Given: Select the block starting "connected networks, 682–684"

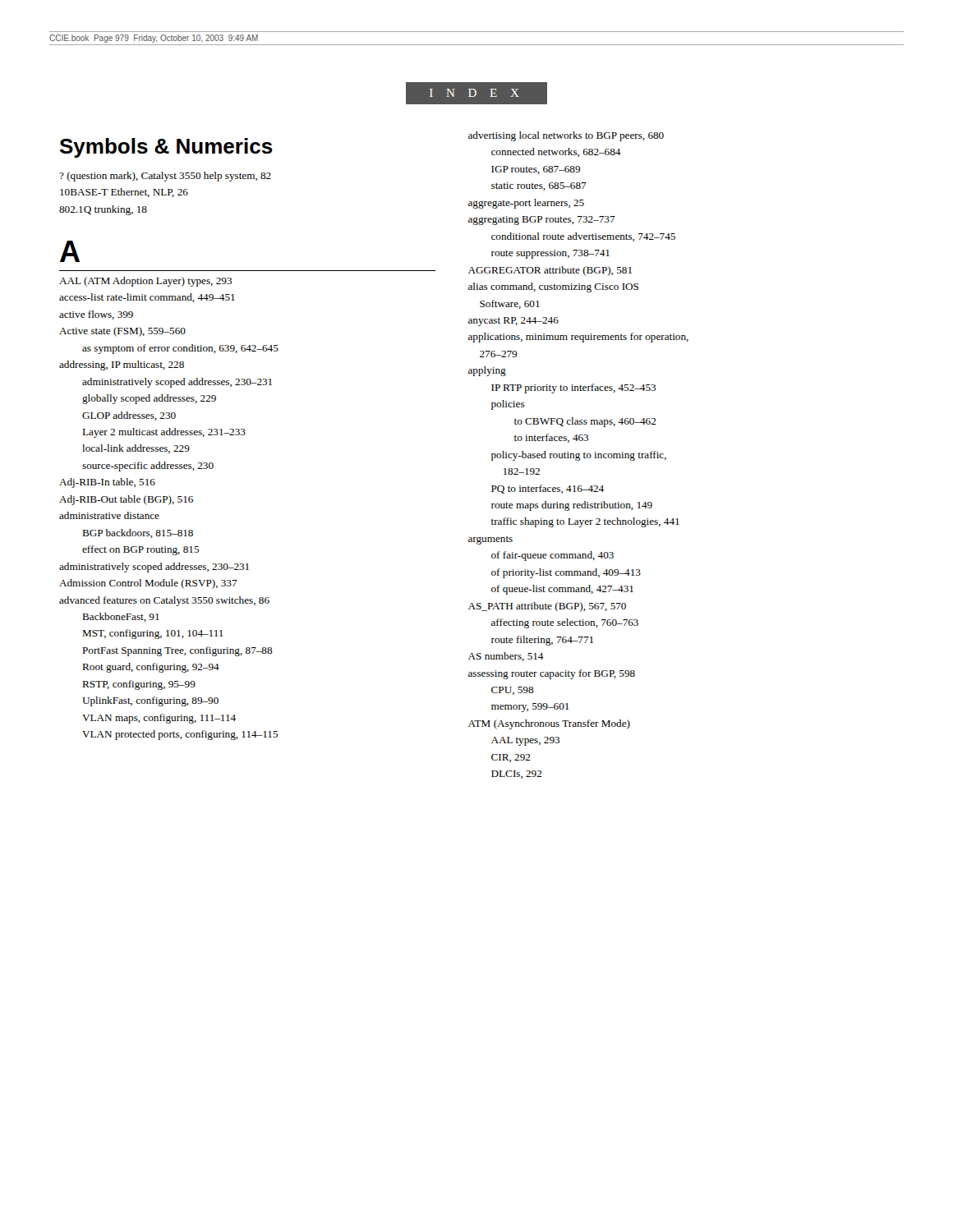Looking at the screenshot, I should 556,152.
